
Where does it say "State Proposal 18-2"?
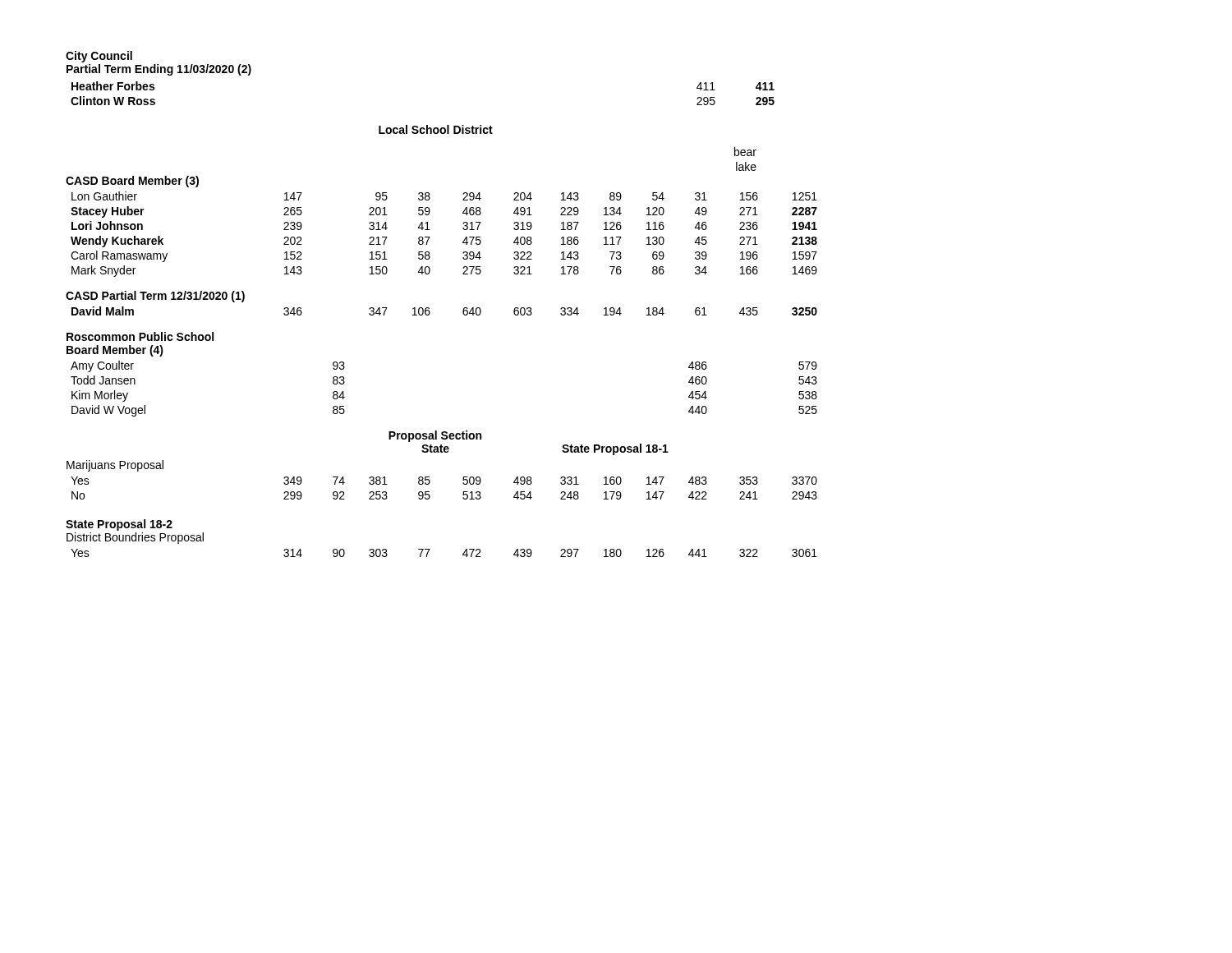[x=119, y=524]
